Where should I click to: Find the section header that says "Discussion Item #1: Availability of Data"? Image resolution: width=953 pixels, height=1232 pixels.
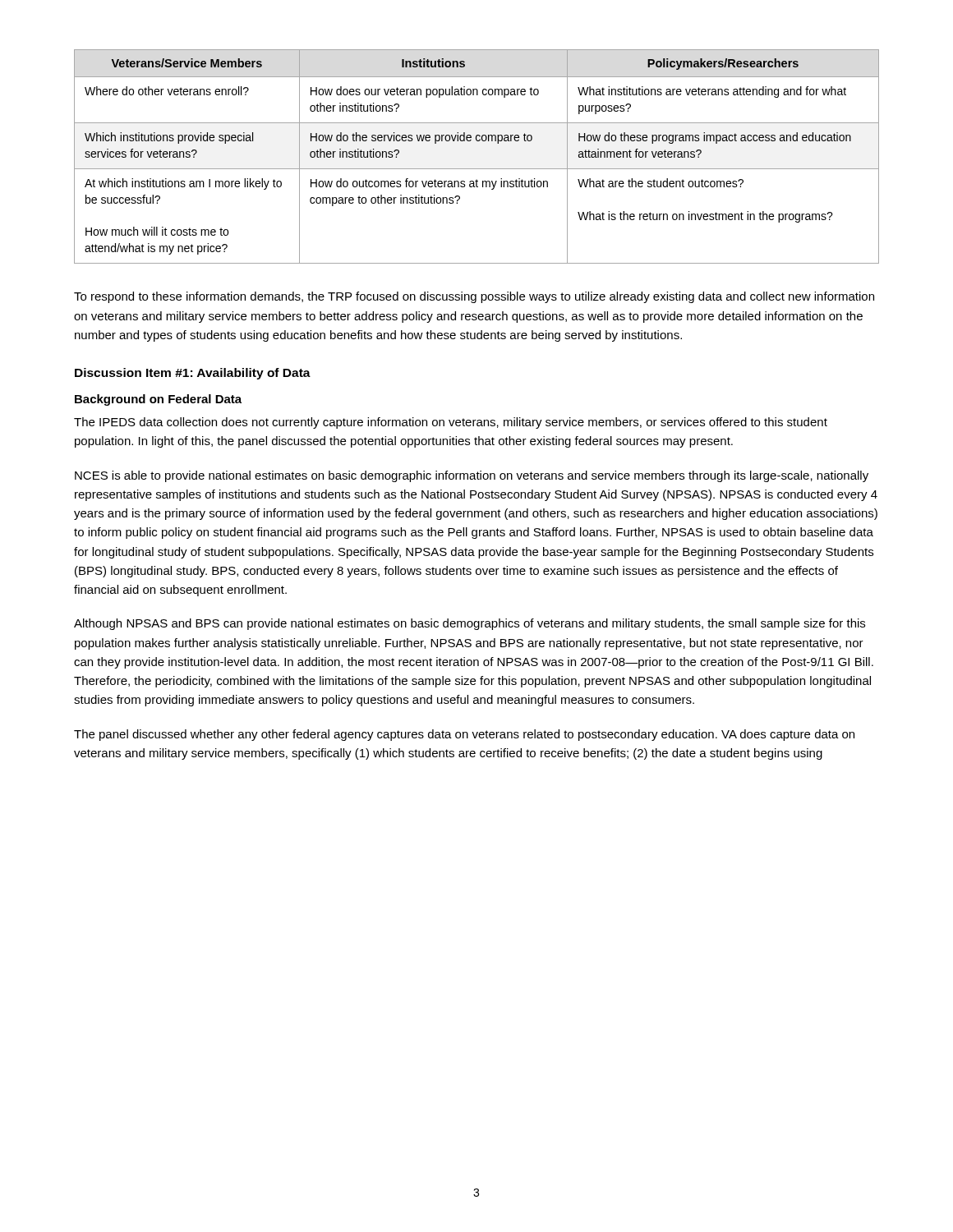(x=192, y=373)
